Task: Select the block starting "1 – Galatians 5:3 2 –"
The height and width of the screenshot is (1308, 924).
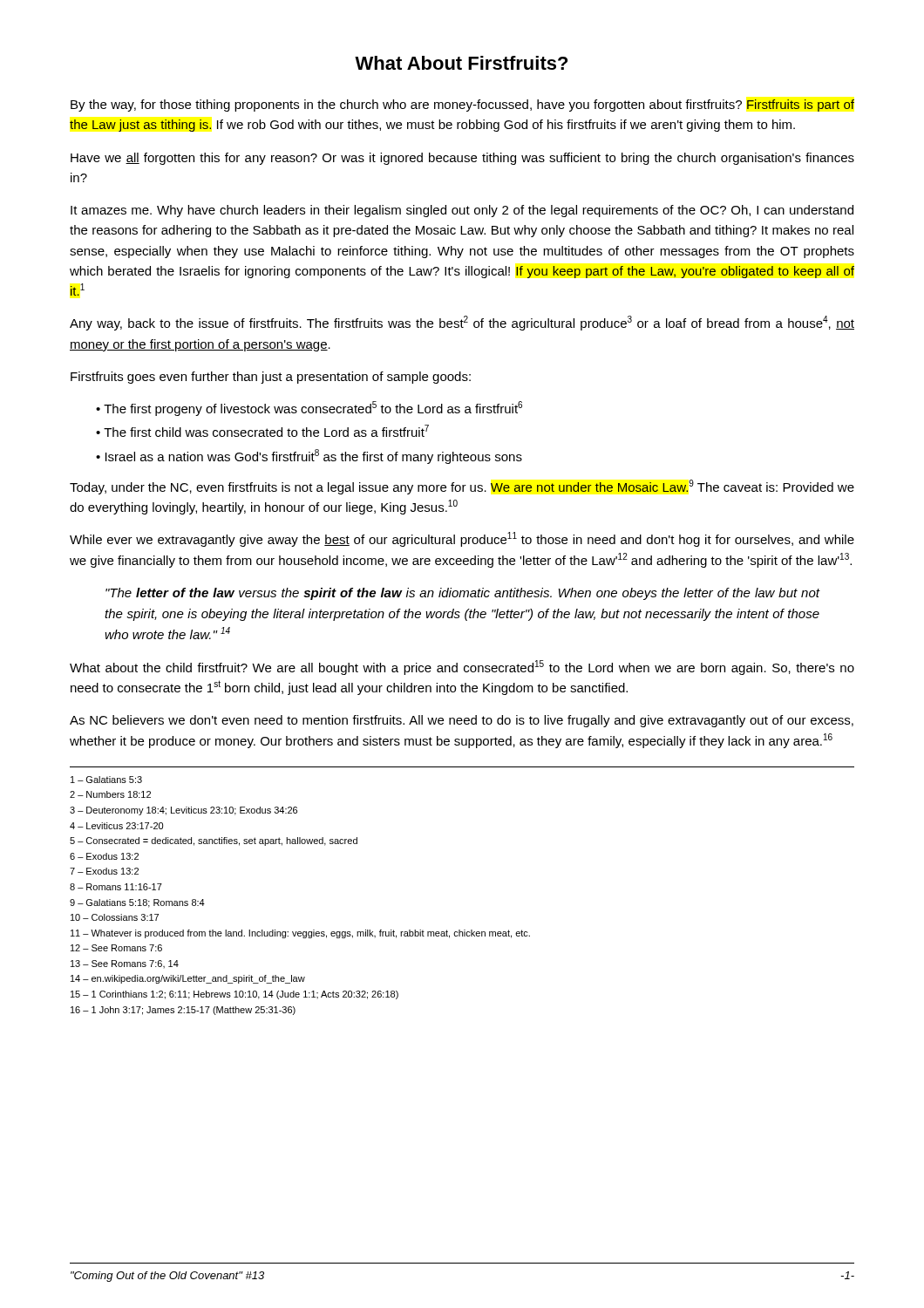Action: (106, 780)
